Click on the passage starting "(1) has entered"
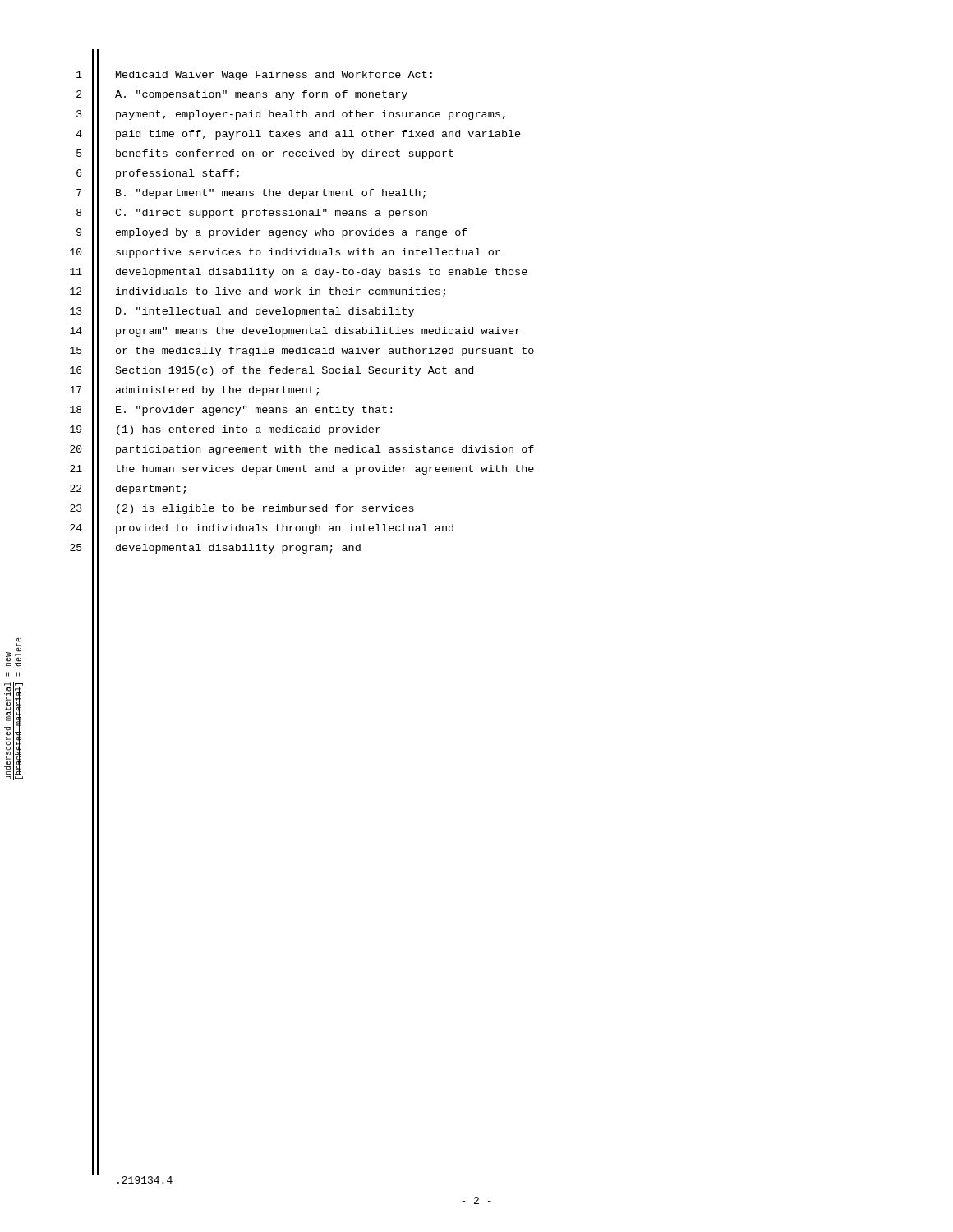The width and height of the screenshot is (953, 1232). [x=248, y=430]
